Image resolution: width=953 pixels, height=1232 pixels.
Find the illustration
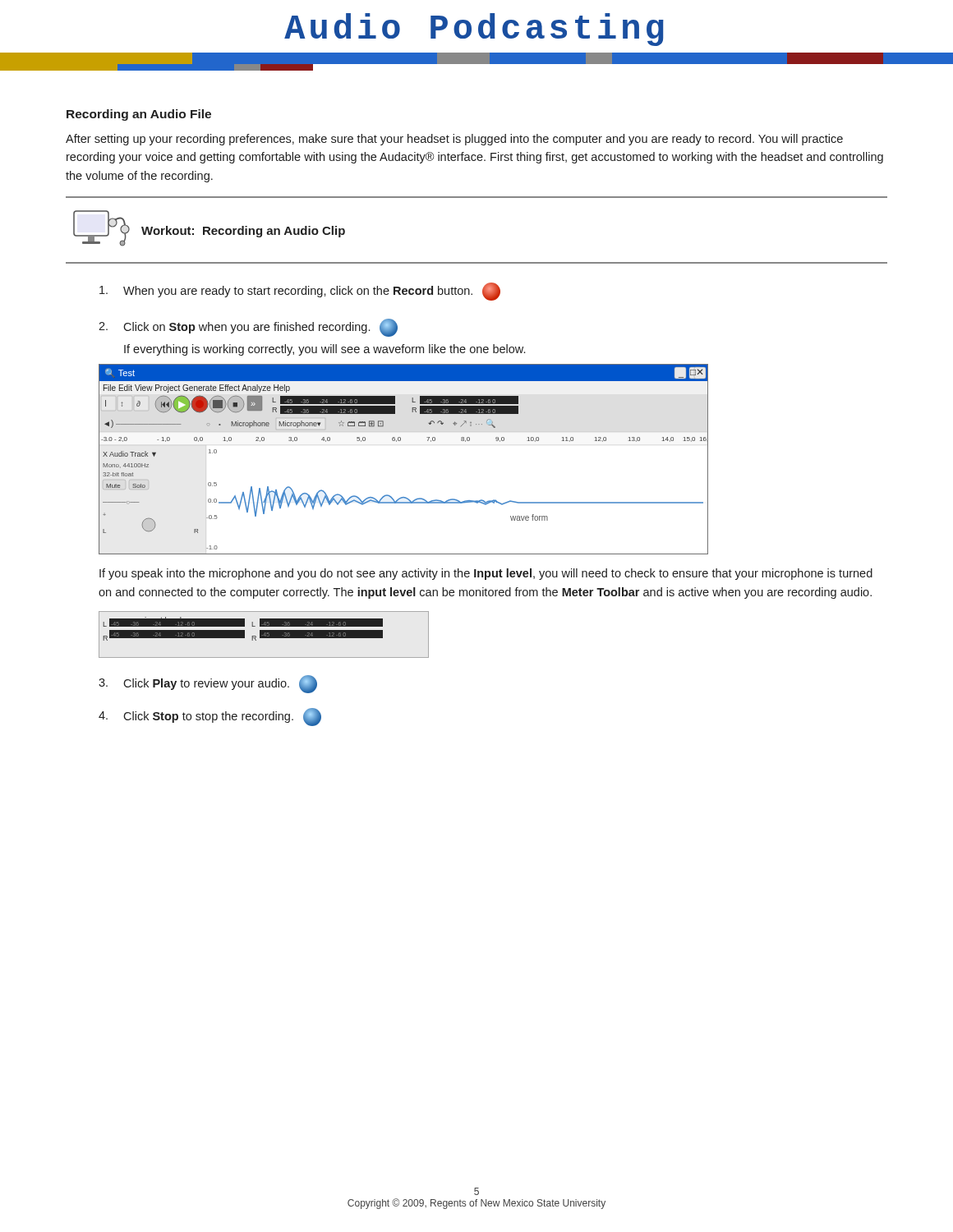(476, 230)
